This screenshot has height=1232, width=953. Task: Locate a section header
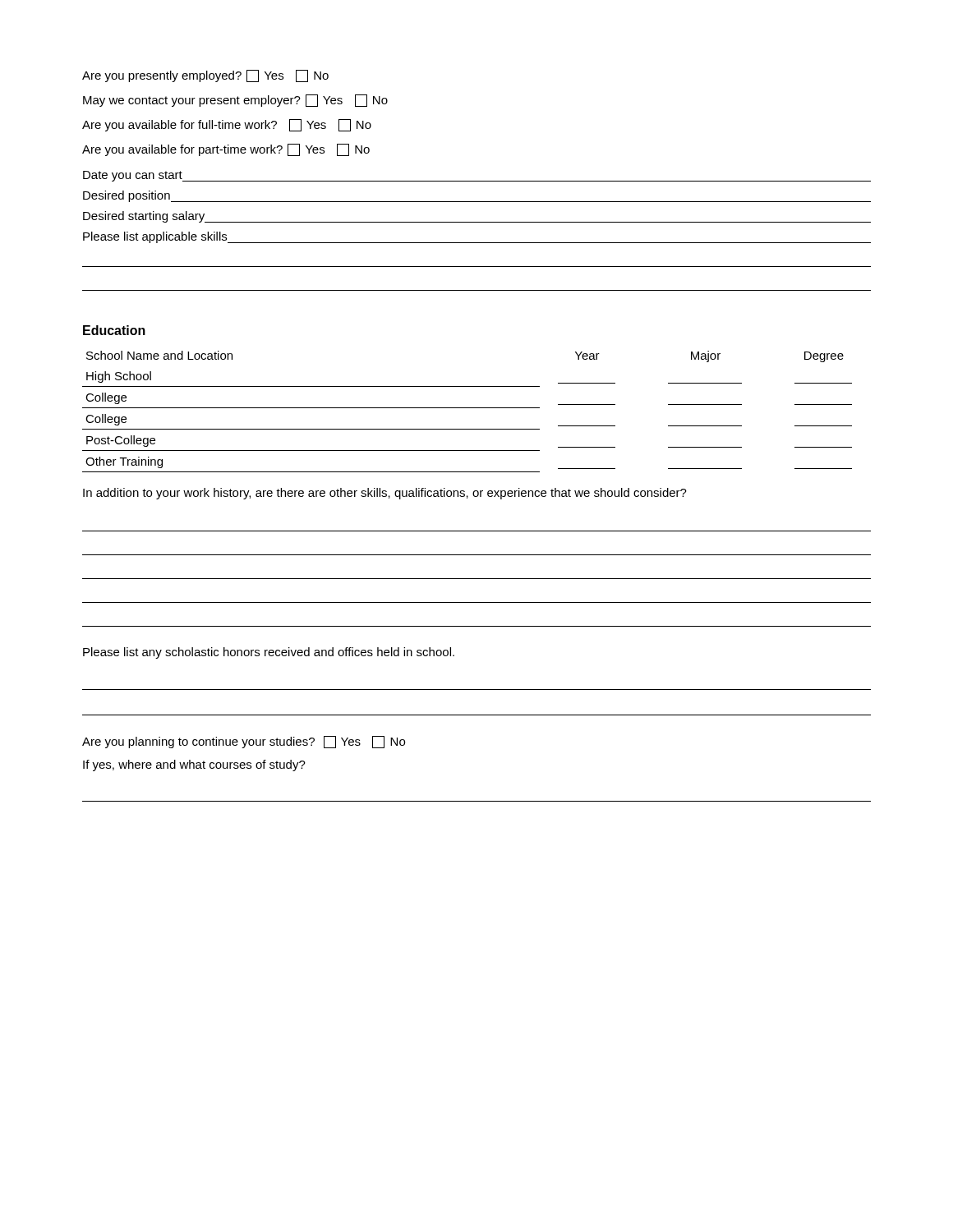(114, 331)
